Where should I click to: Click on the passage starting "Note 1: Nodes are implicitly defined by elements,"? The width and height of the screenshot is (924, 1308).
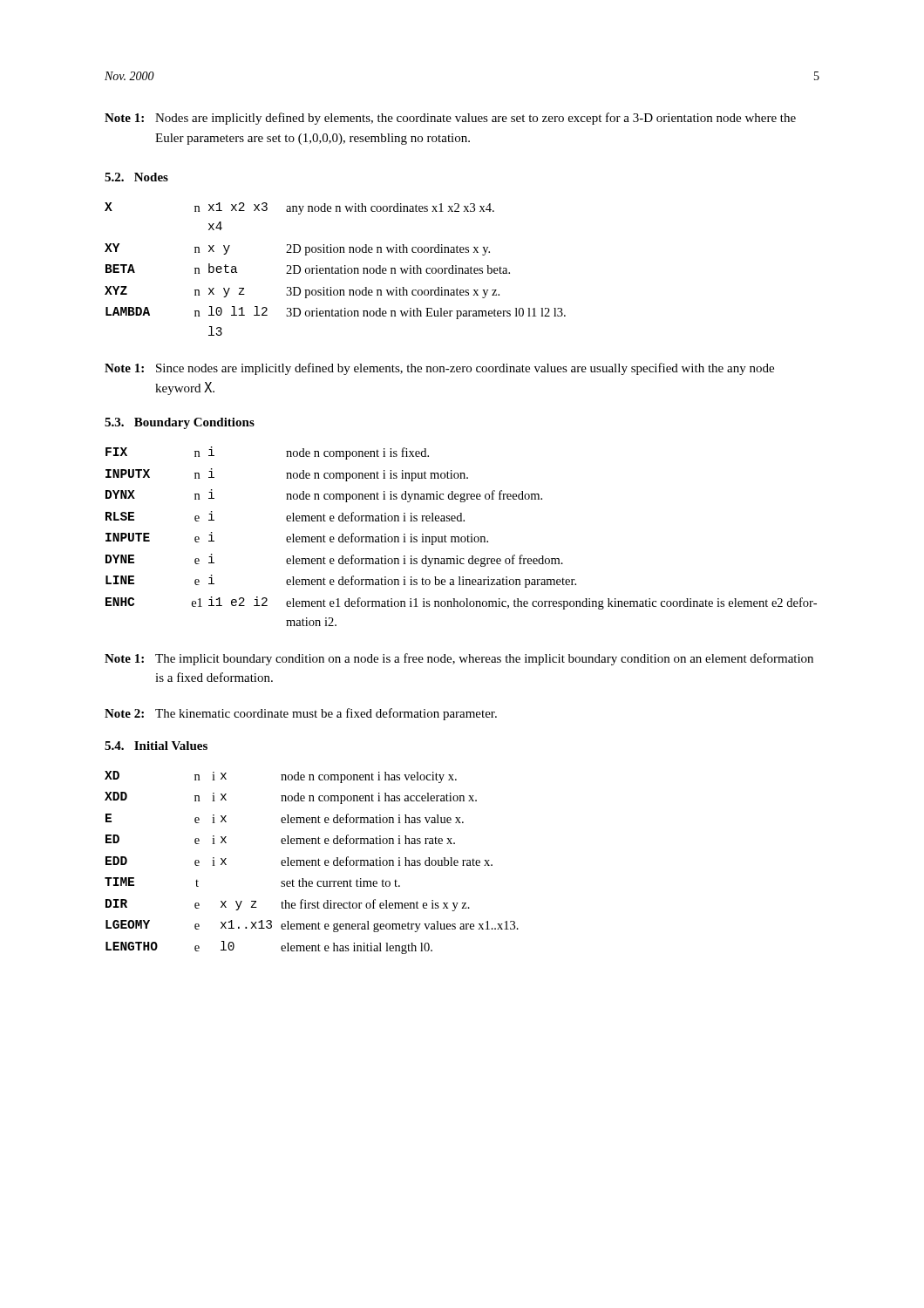(x=462, y=128)
